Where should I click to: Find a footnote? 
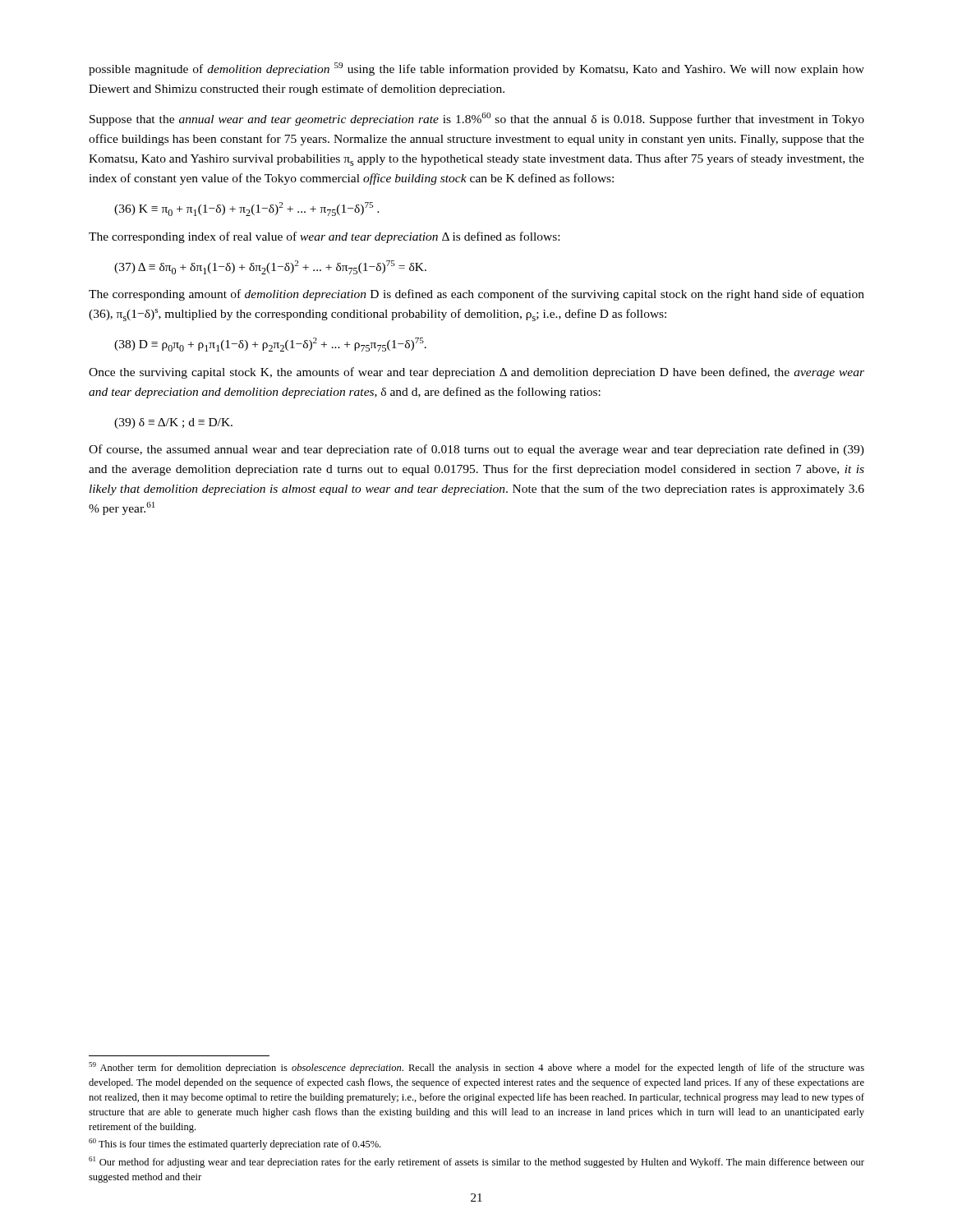click(x=476, y=1122)
